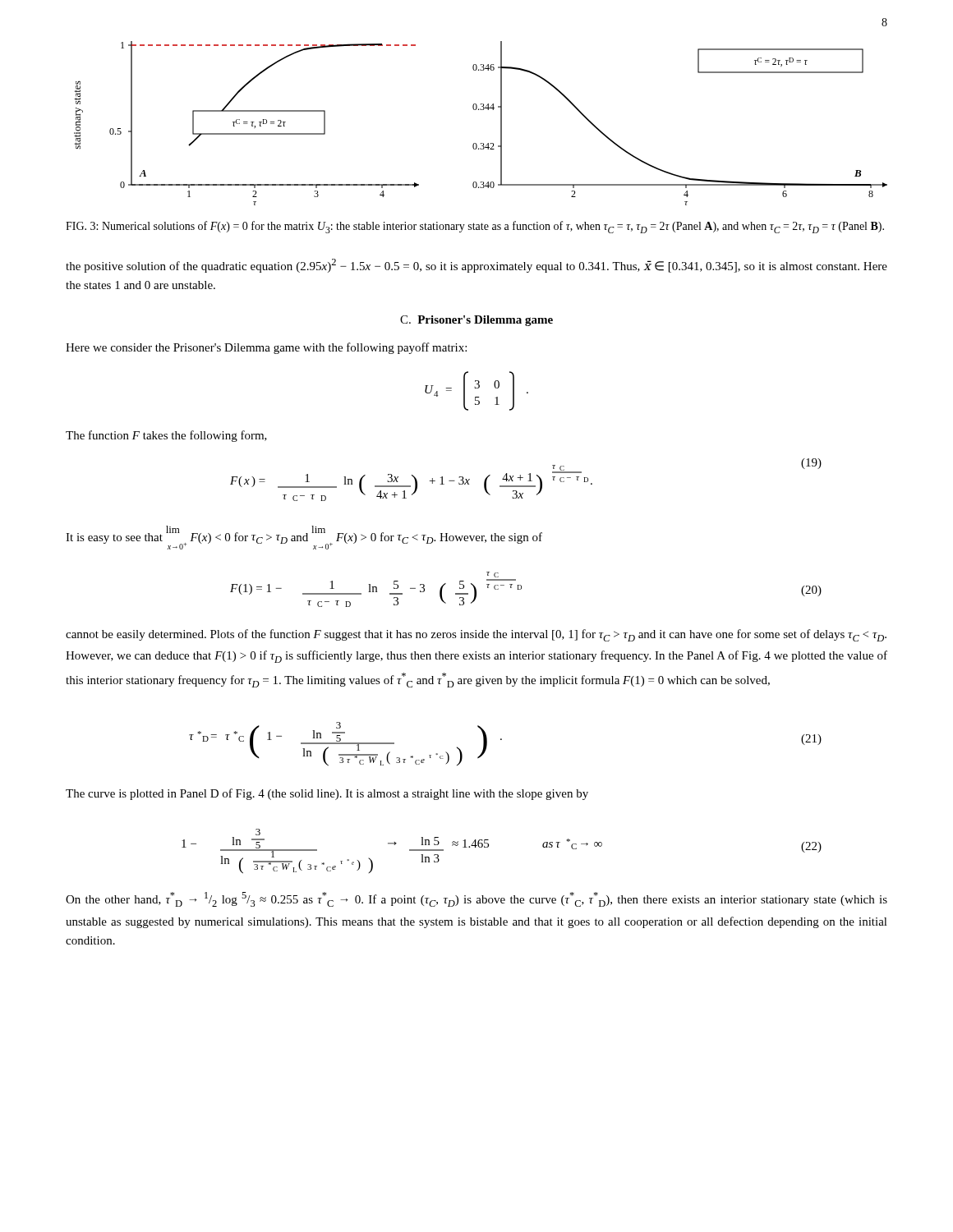Locate the region starting "C. Prisoner's Dilemma game"

click(x=476, y=320)
